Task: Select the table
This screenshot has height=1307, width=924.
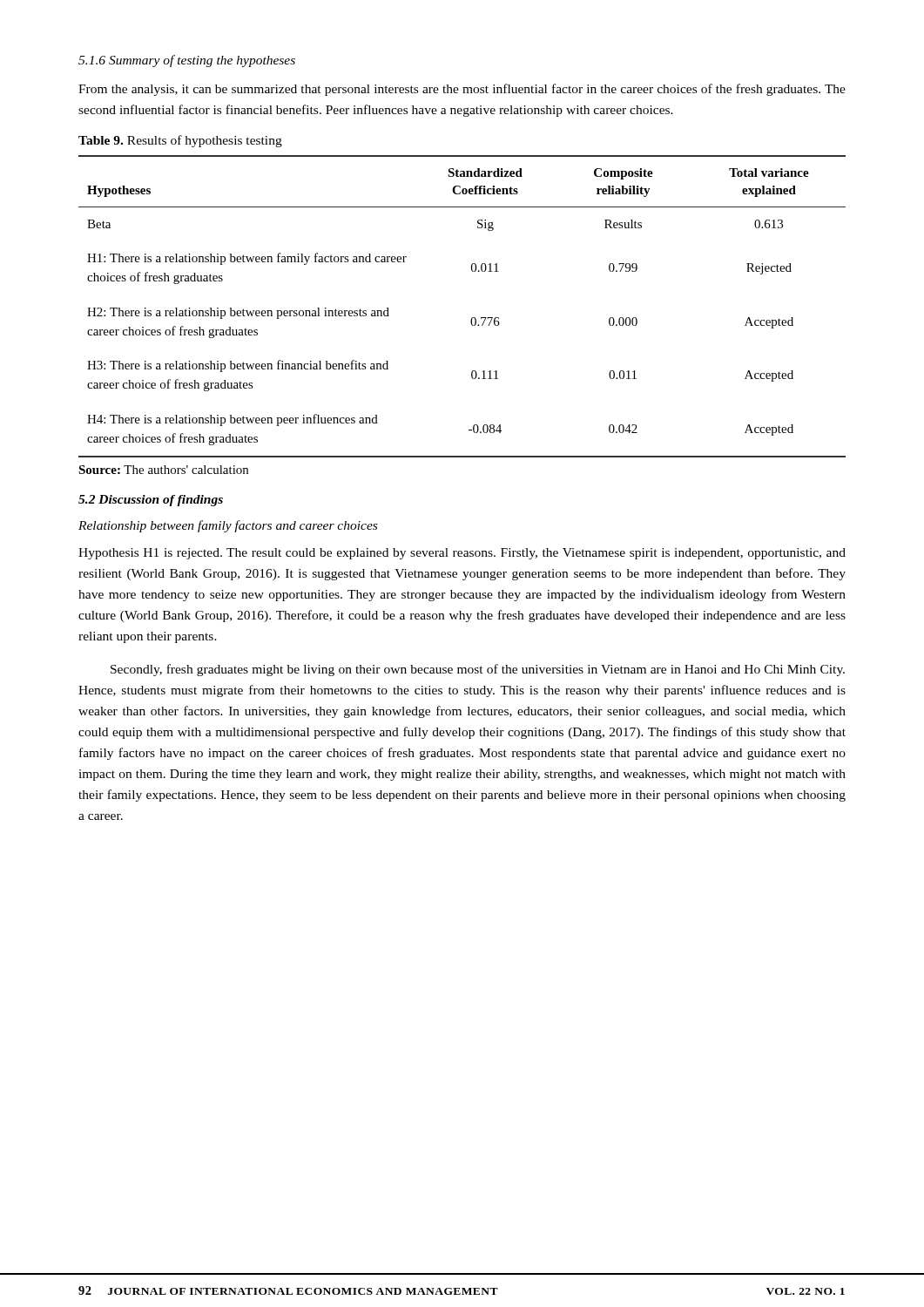Action: [x=462, y=306]
